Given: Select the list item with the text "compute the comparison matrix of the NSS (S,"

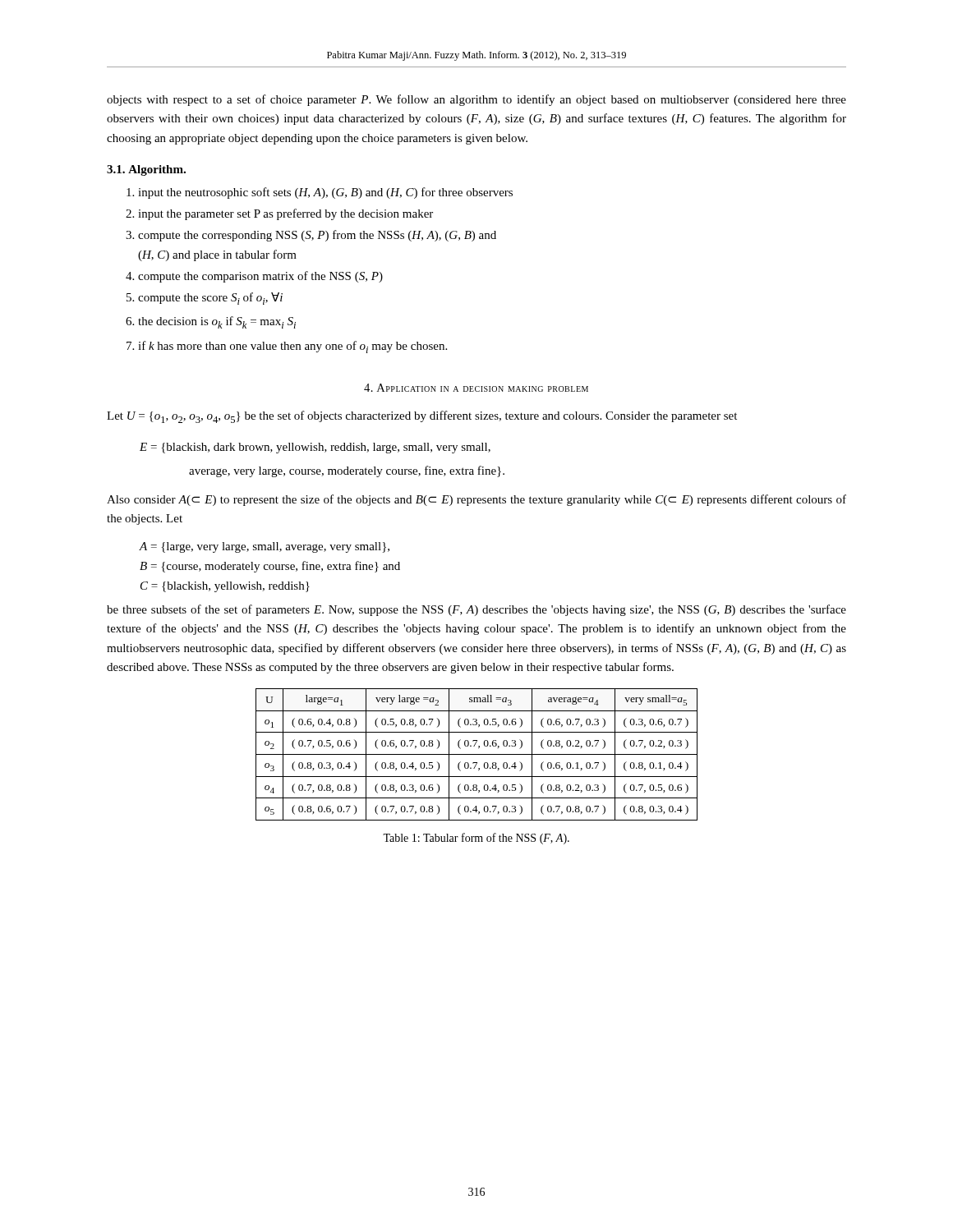Looking at the screenshot, I should (260, 277).
